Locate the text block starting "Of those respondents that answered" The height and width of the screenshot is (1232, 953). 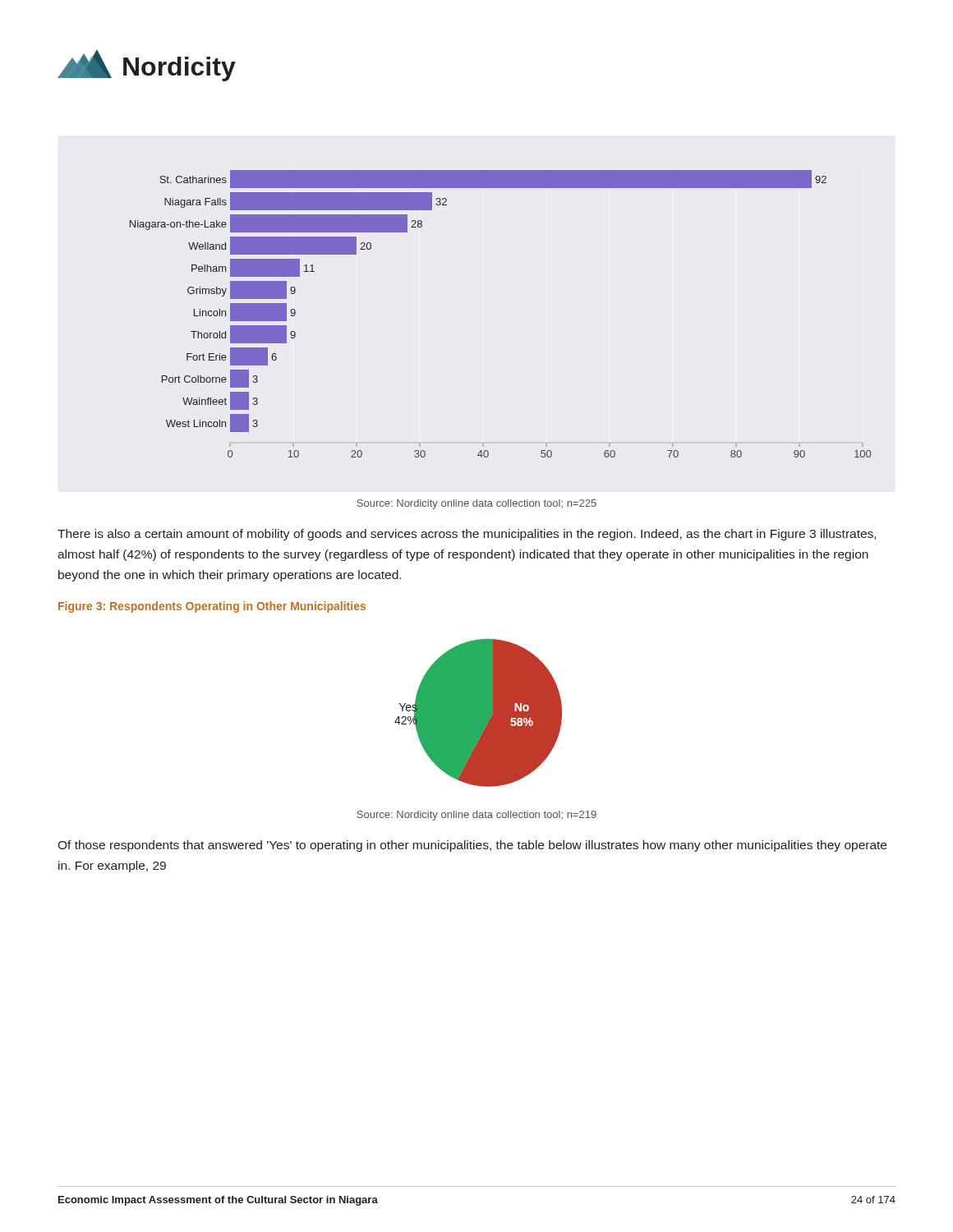472,855
